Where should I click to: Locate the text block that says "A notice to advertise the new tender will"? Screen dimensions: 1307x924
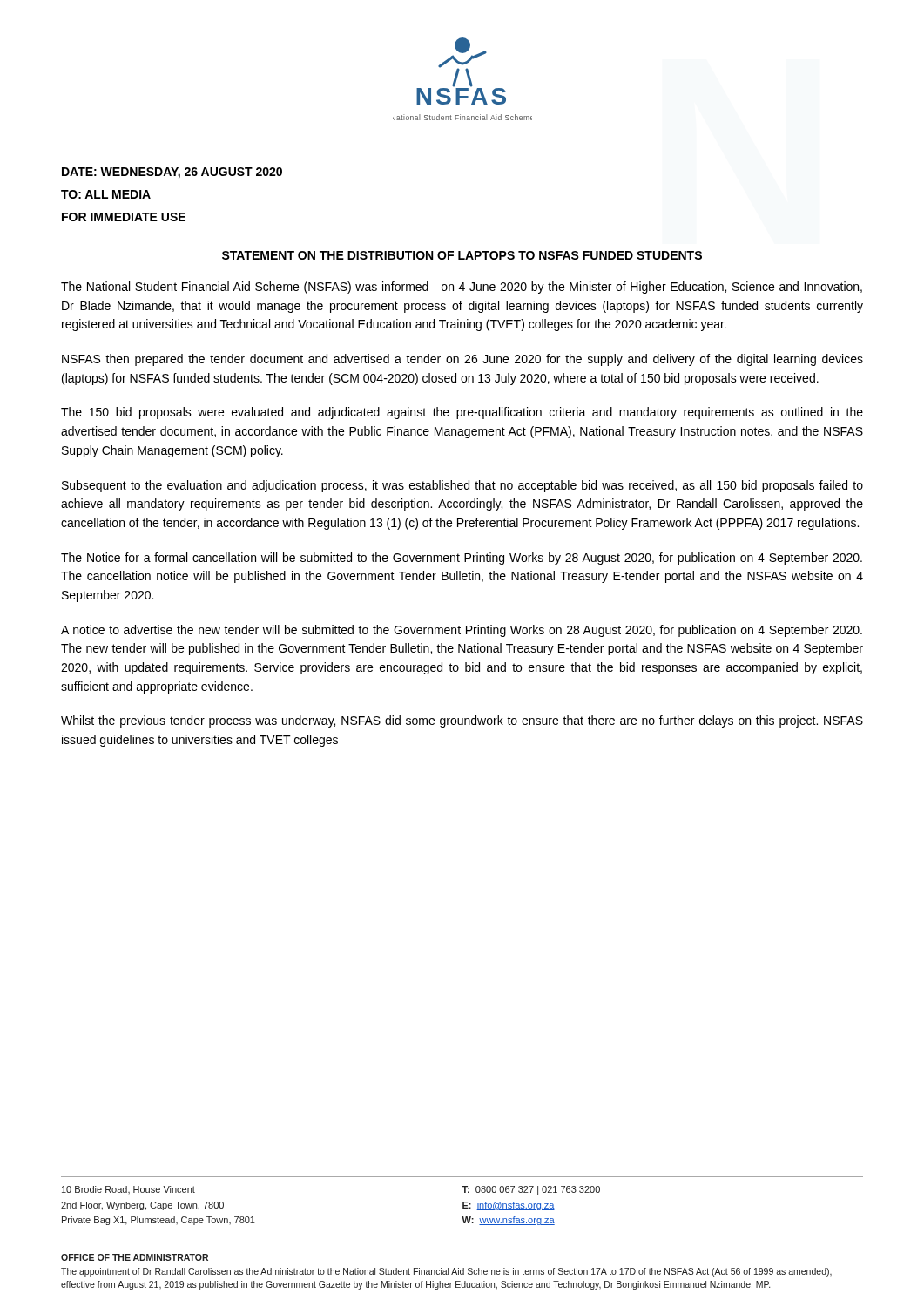click(462, 658)
